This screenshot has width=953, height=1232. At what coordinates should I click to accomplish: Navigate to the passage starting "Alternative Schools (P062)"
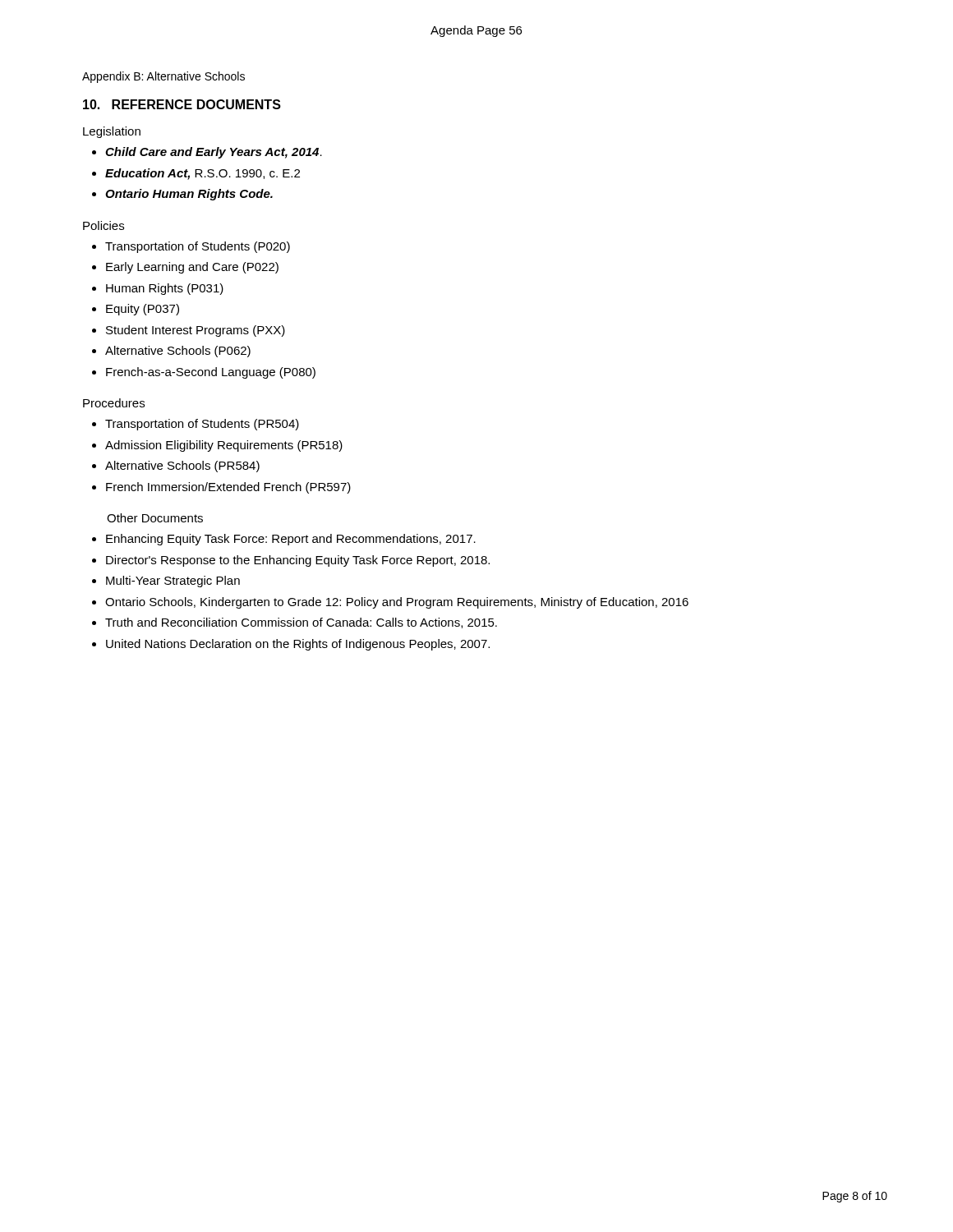(178, 350)
